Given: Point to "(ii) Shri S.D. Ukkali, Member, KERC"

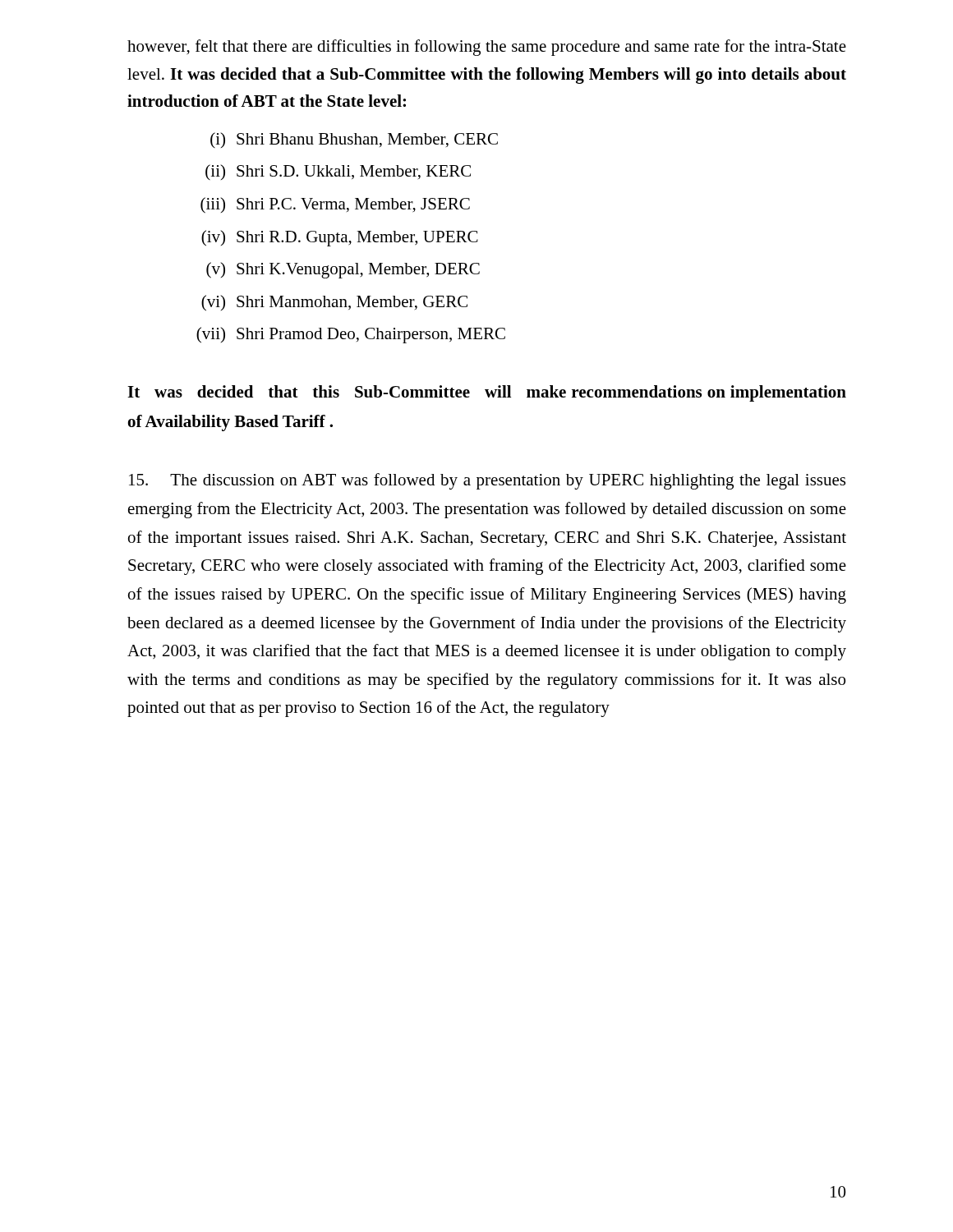Looking at the screenshot, I should click(x=324, y=172).
